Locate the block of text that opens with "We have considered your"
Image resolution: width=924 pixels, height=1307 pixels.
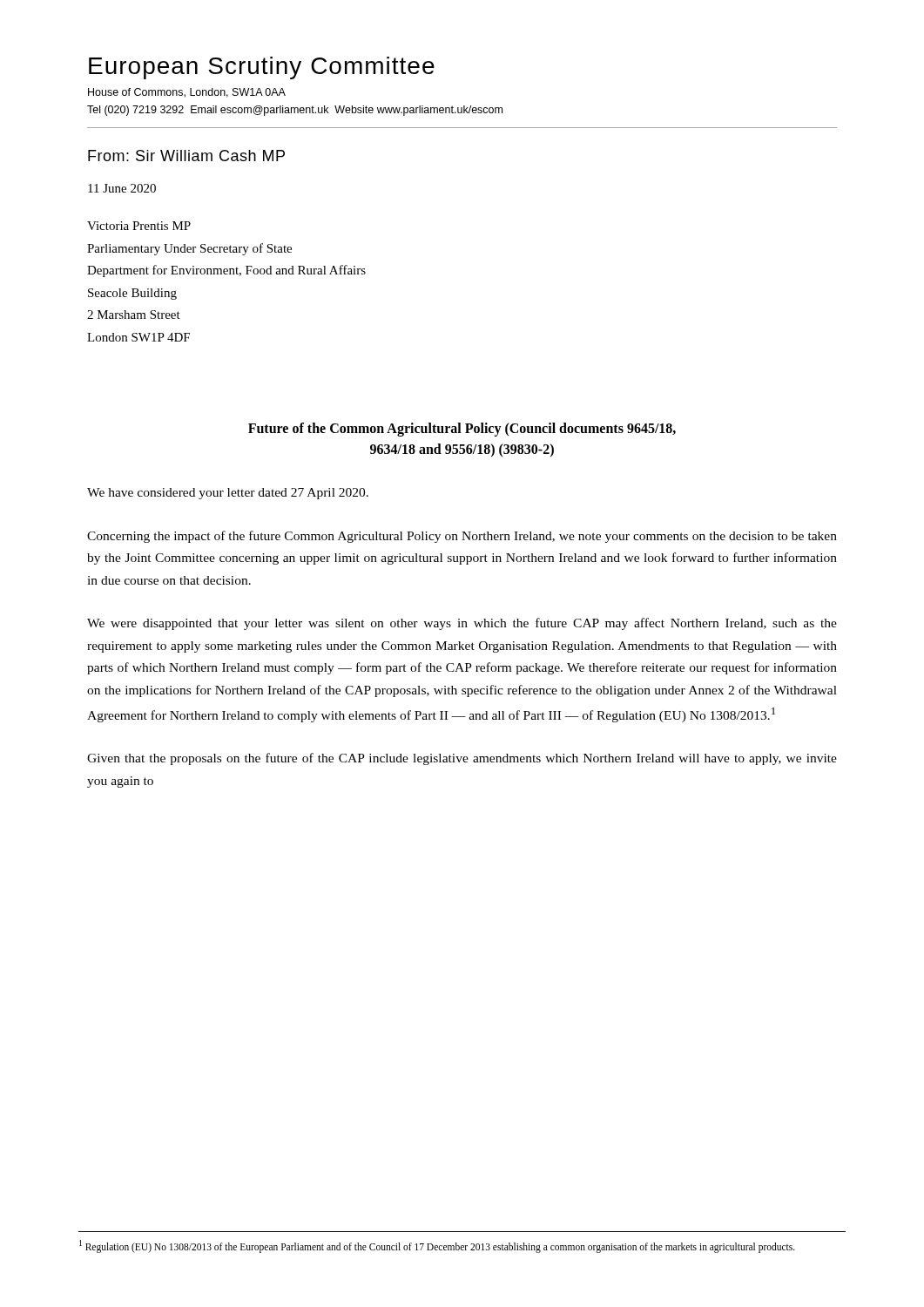pos(228,494)
